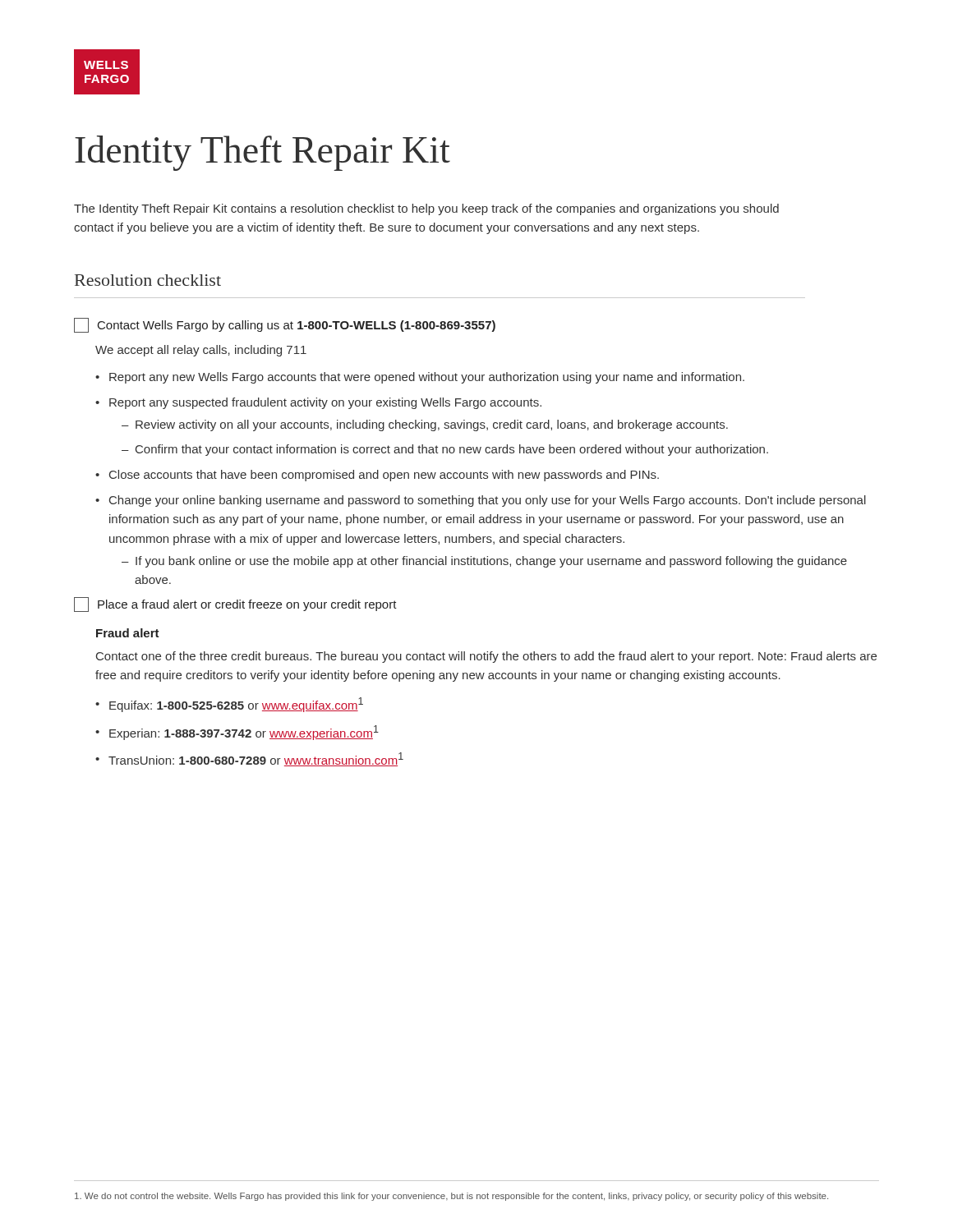Navigate to the element starting "Contact Wells Fargo by calling us"
This screenshot has height=1232, width=953.
point(476,326)
